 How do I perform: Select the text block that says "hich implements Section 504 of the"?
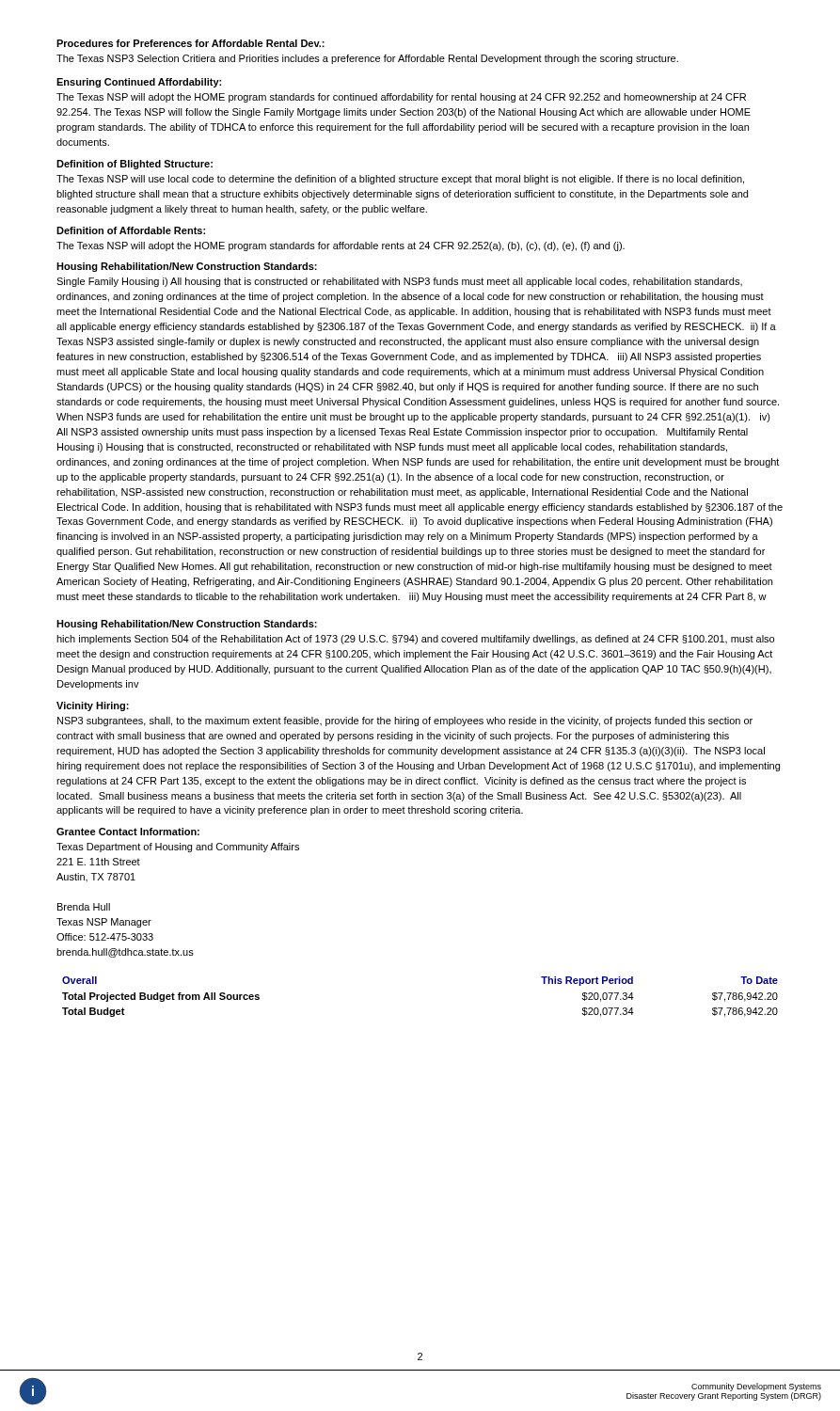pos(416,661)
